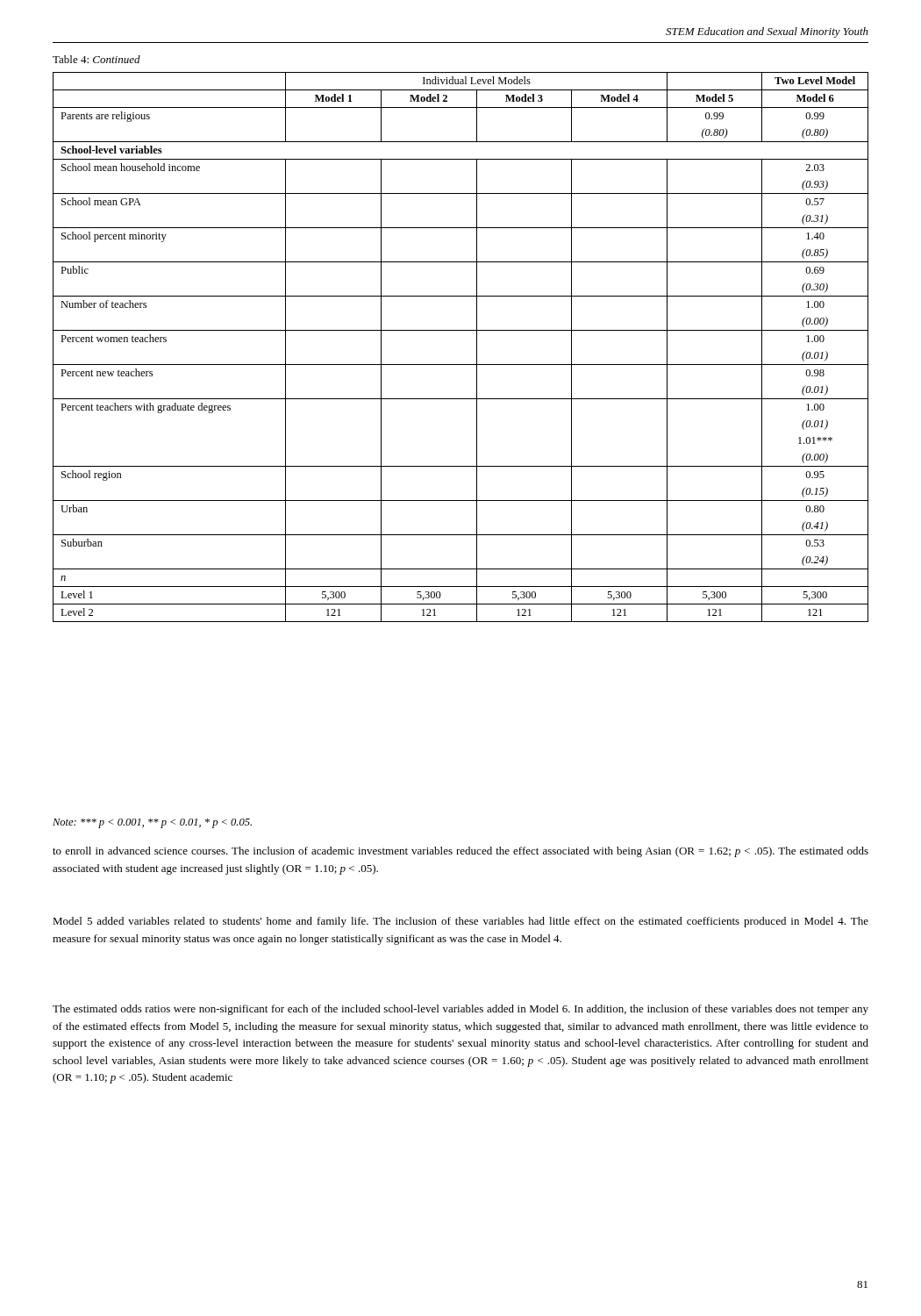The image size is (921, 1316).
Task: Click the passage that begins "Note: *** p < 0.001, ** p"
Action: 153,822
